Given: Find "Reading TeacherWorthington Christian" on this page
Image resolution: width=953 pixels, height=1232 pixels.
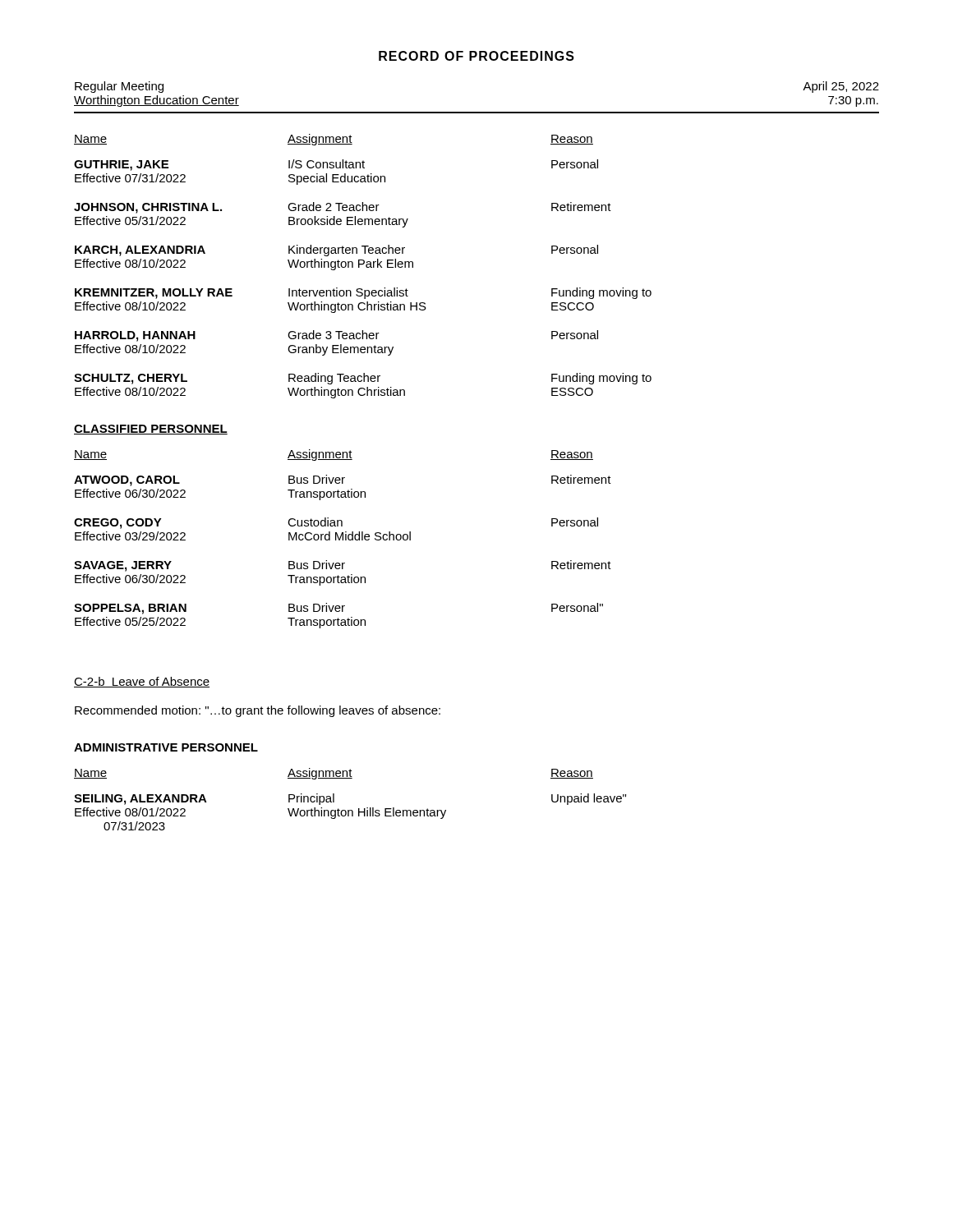Looking at the screenshot, I should point(347,384).
